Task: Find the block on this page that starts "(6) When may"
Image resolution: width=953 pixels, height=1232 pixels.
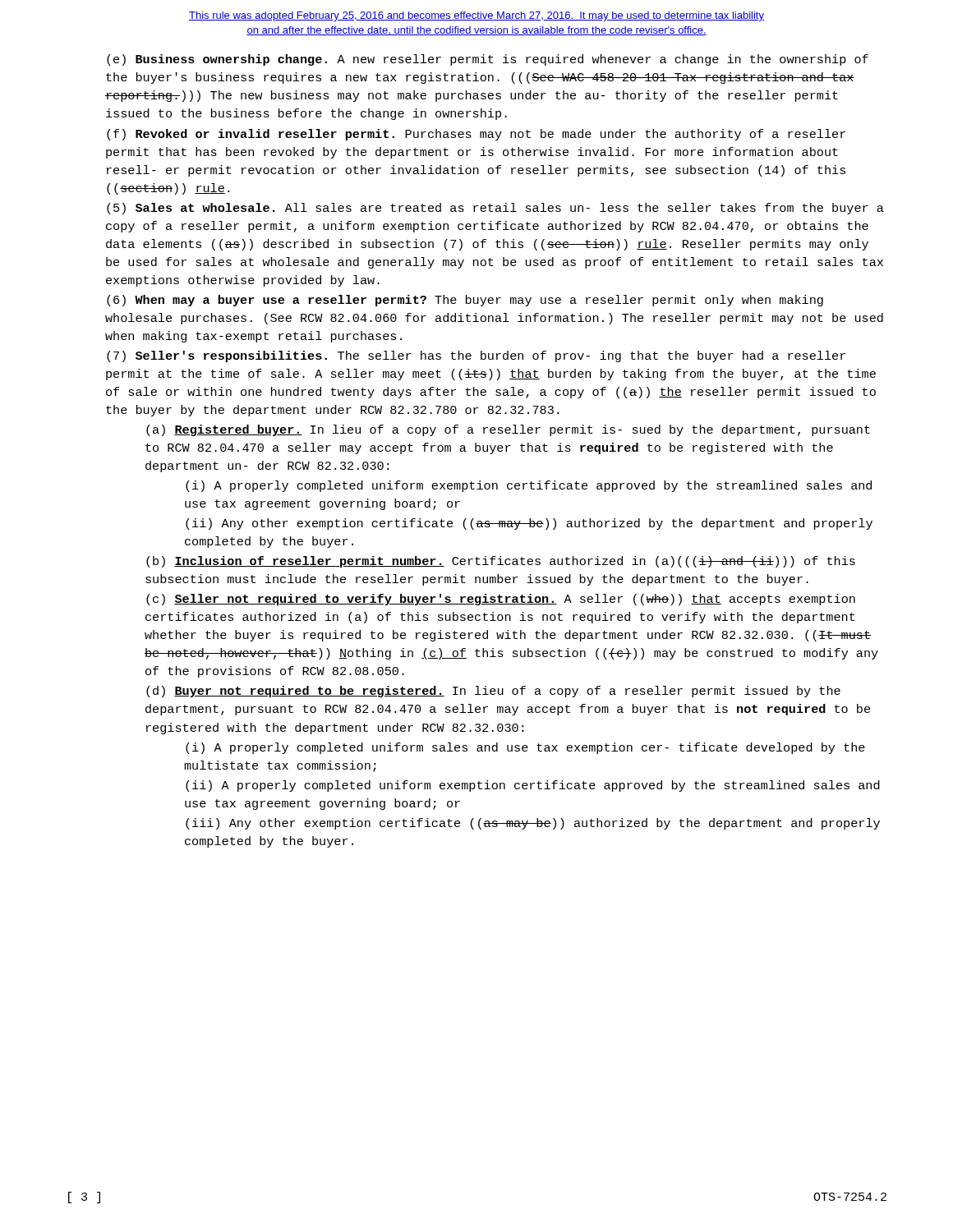Action: tap(495, 319)
